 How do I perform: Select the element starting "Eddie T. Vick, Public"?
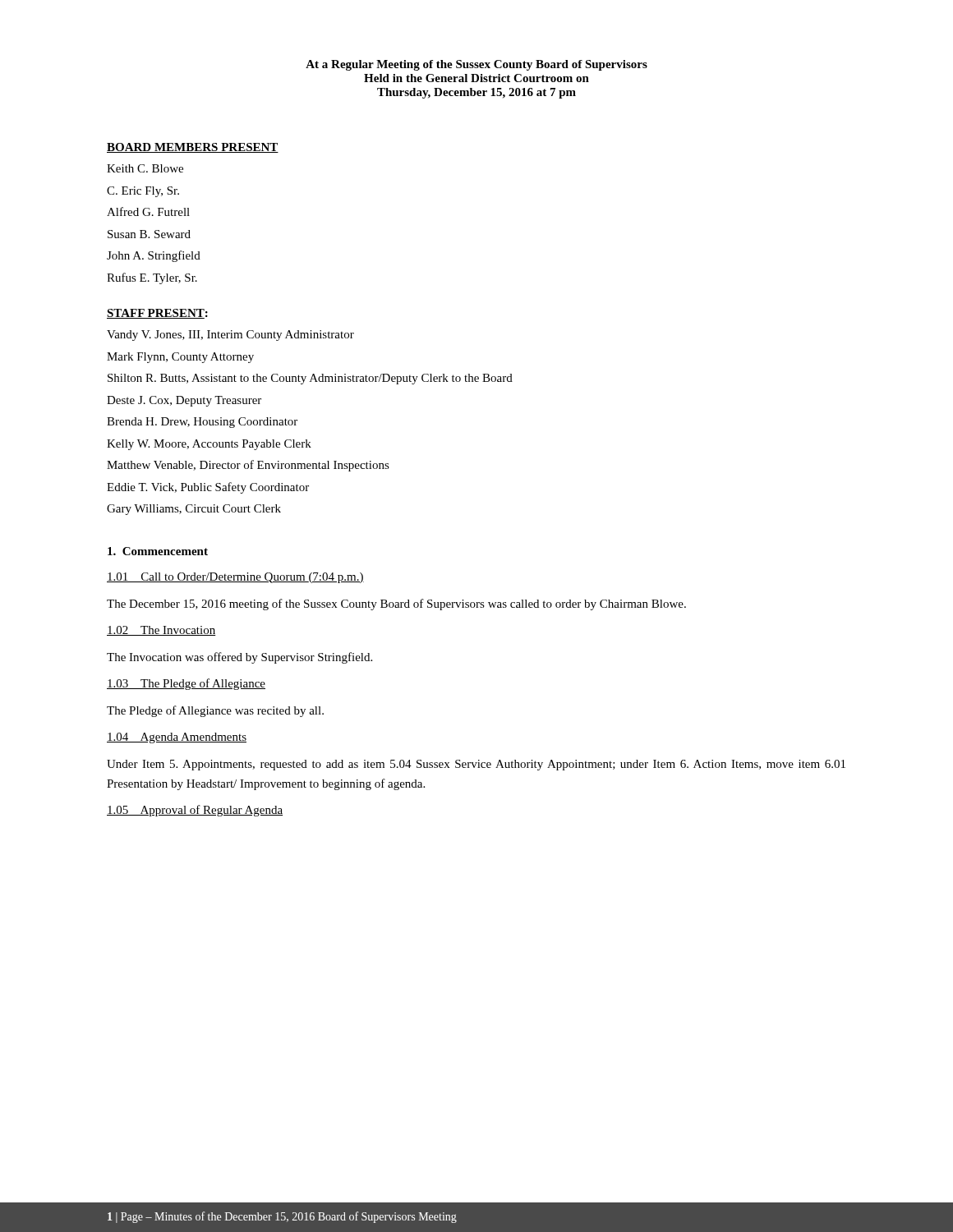208,487
